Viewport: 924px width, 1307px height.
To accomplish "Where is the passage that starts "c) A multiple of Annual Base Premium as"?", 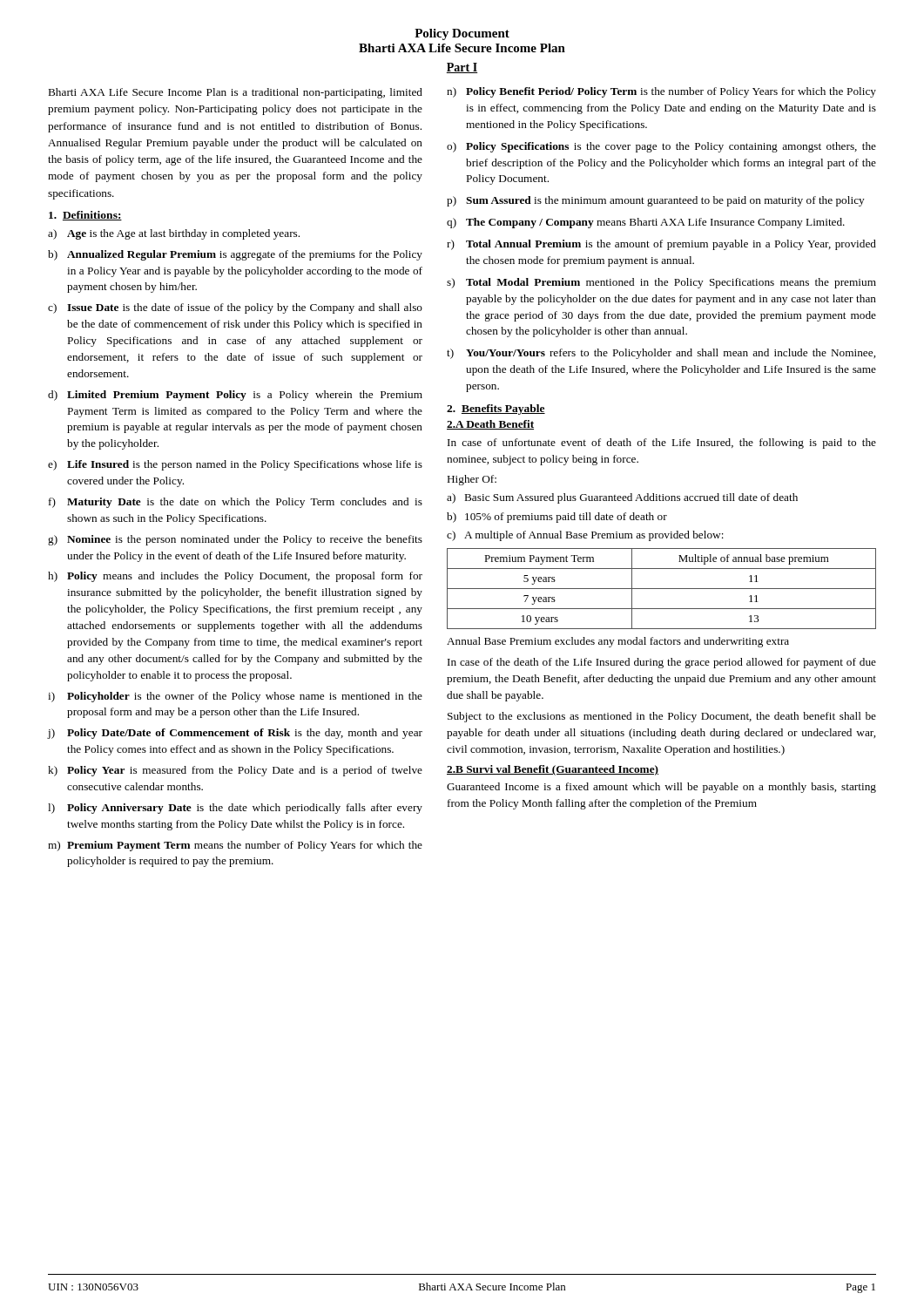I will [585, 536].
